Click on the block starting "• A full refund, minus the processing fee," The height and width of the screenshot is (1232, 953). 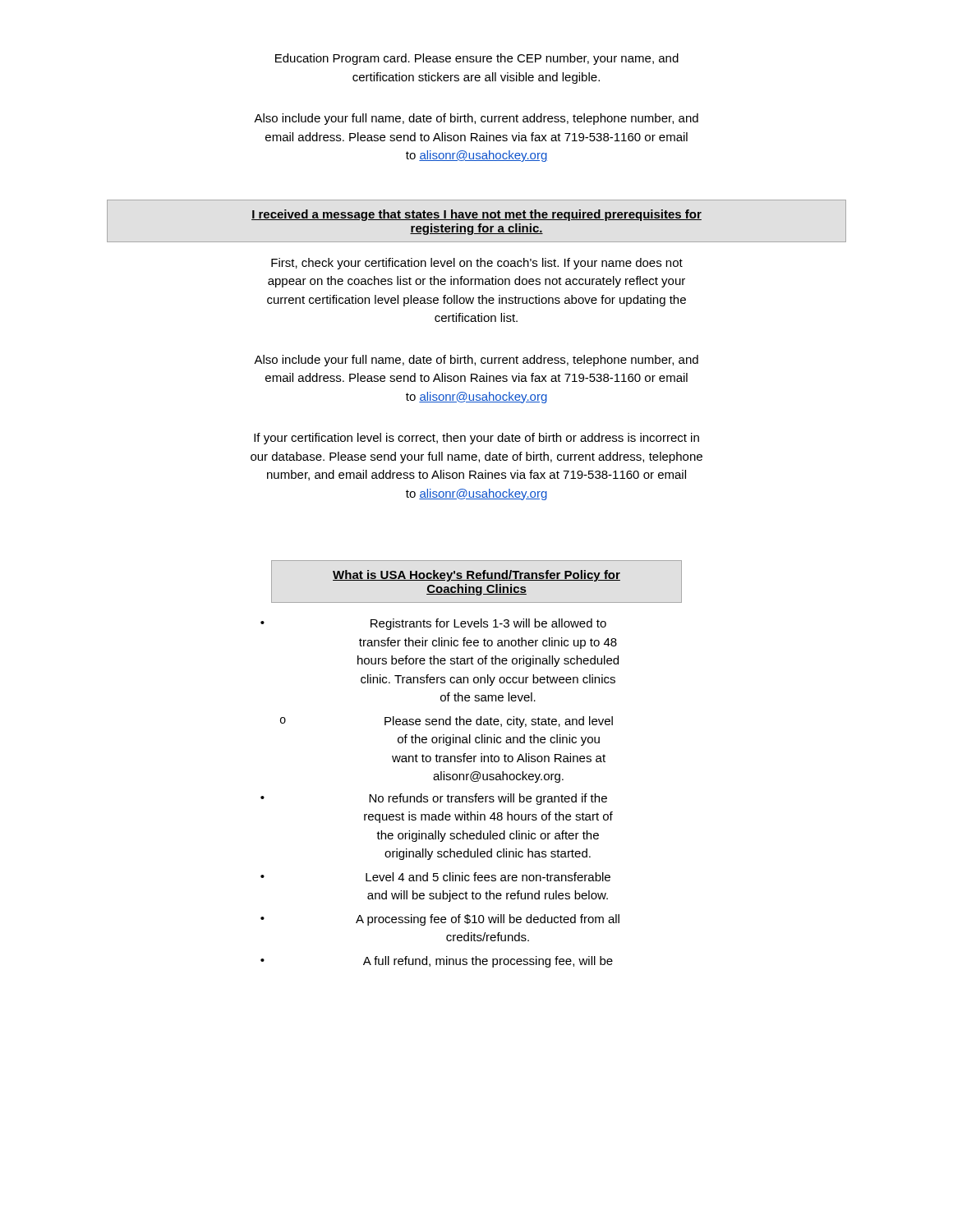click(x=476, y=961)
